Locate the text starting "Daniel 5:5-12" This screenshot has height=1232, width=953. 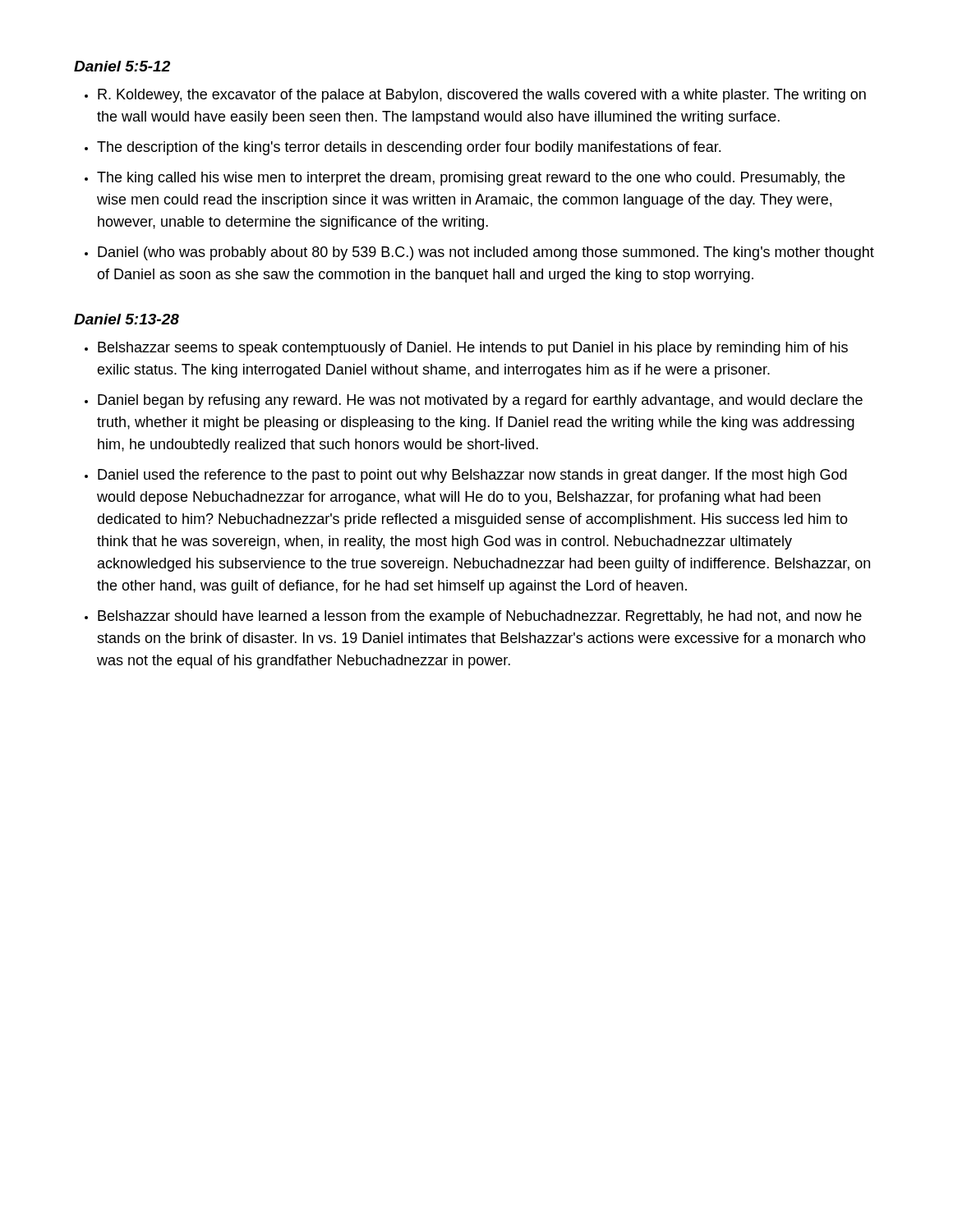(122, 66)
